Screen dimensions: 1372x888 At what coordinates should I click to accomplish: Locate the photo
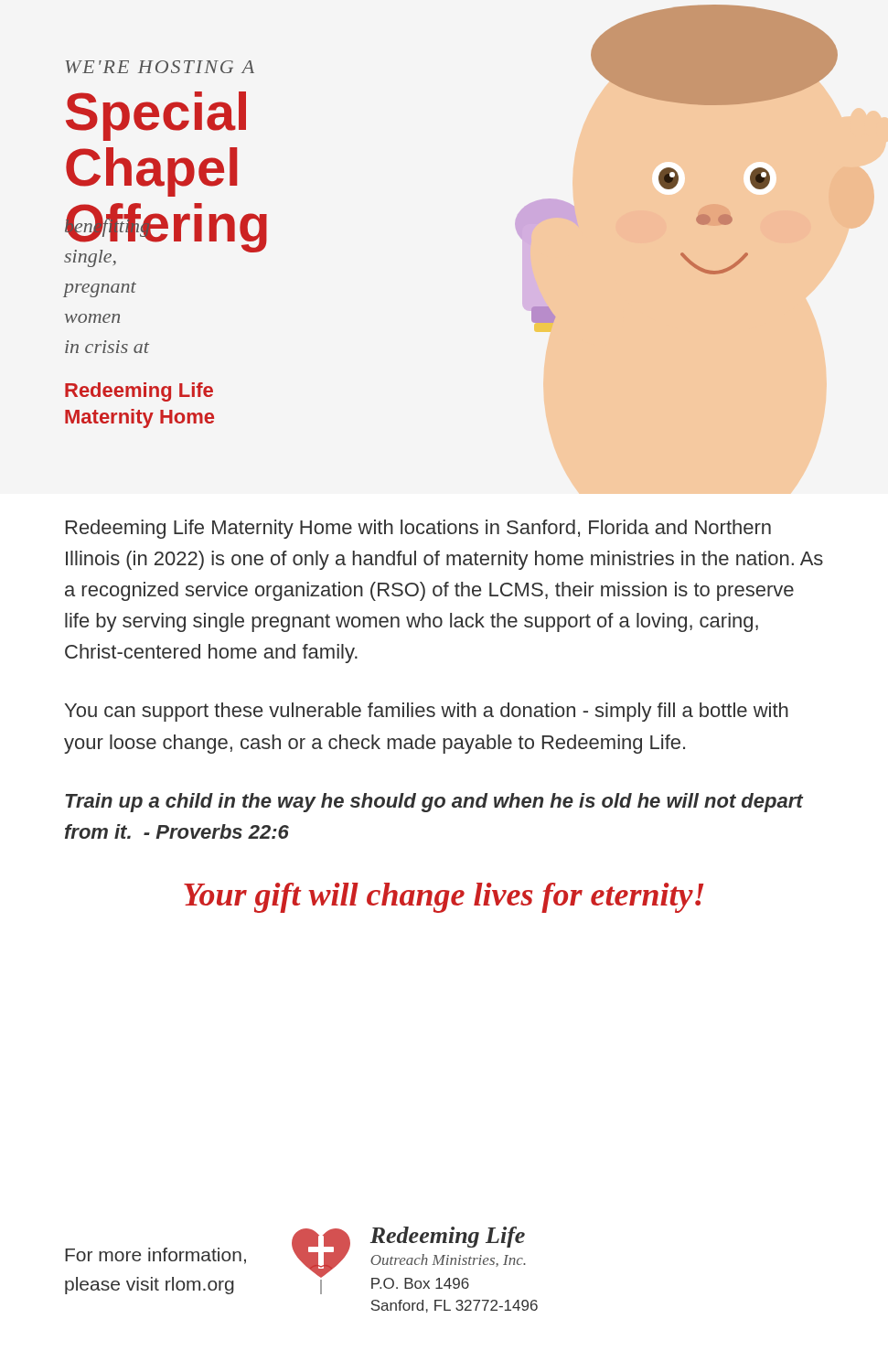[x=623, y=247]
